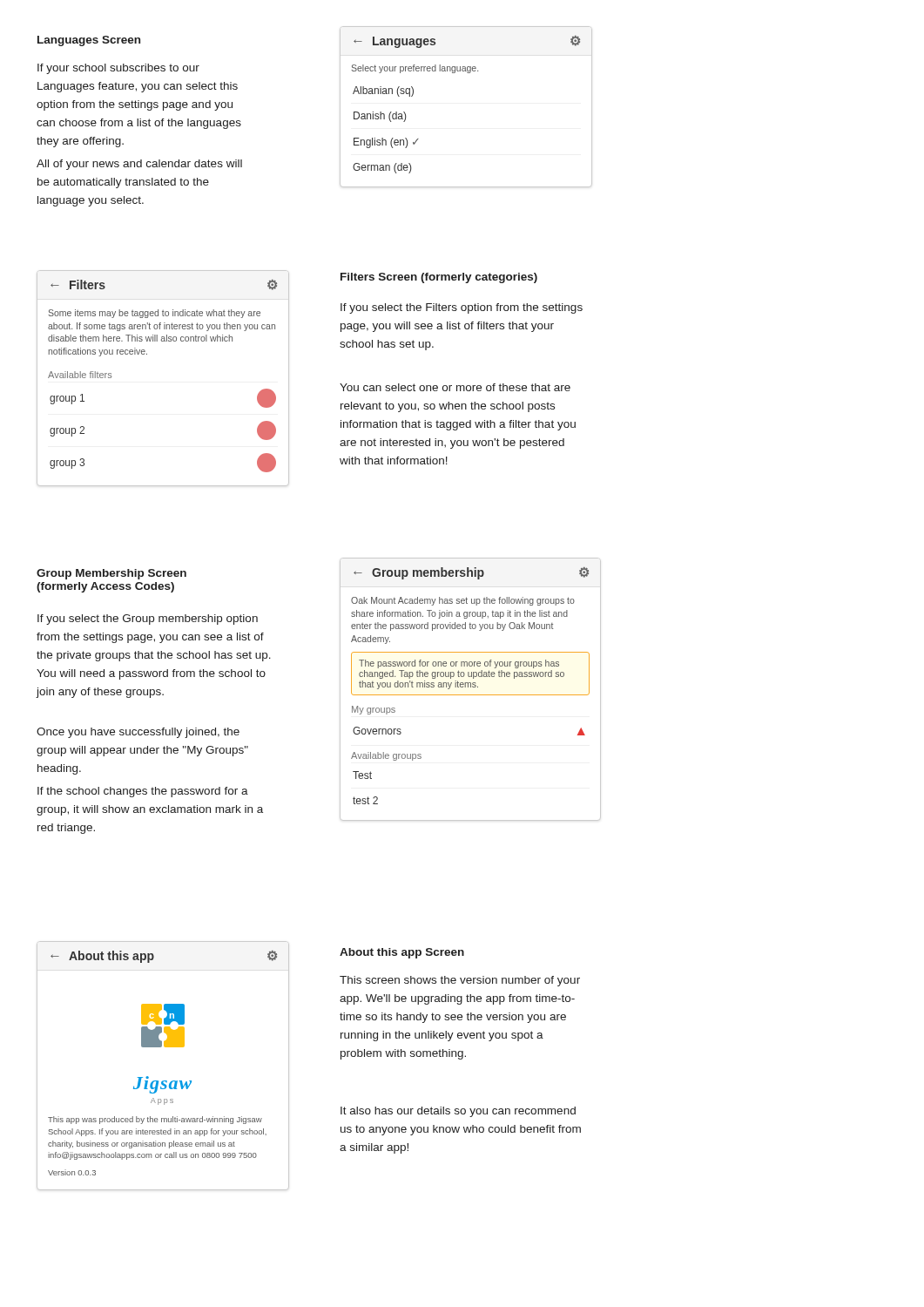924x1307 pixels.
Task: Select the text block that reads "All of your news and calendar dates"
Action: pyautogui.click(x=140, y=182)
